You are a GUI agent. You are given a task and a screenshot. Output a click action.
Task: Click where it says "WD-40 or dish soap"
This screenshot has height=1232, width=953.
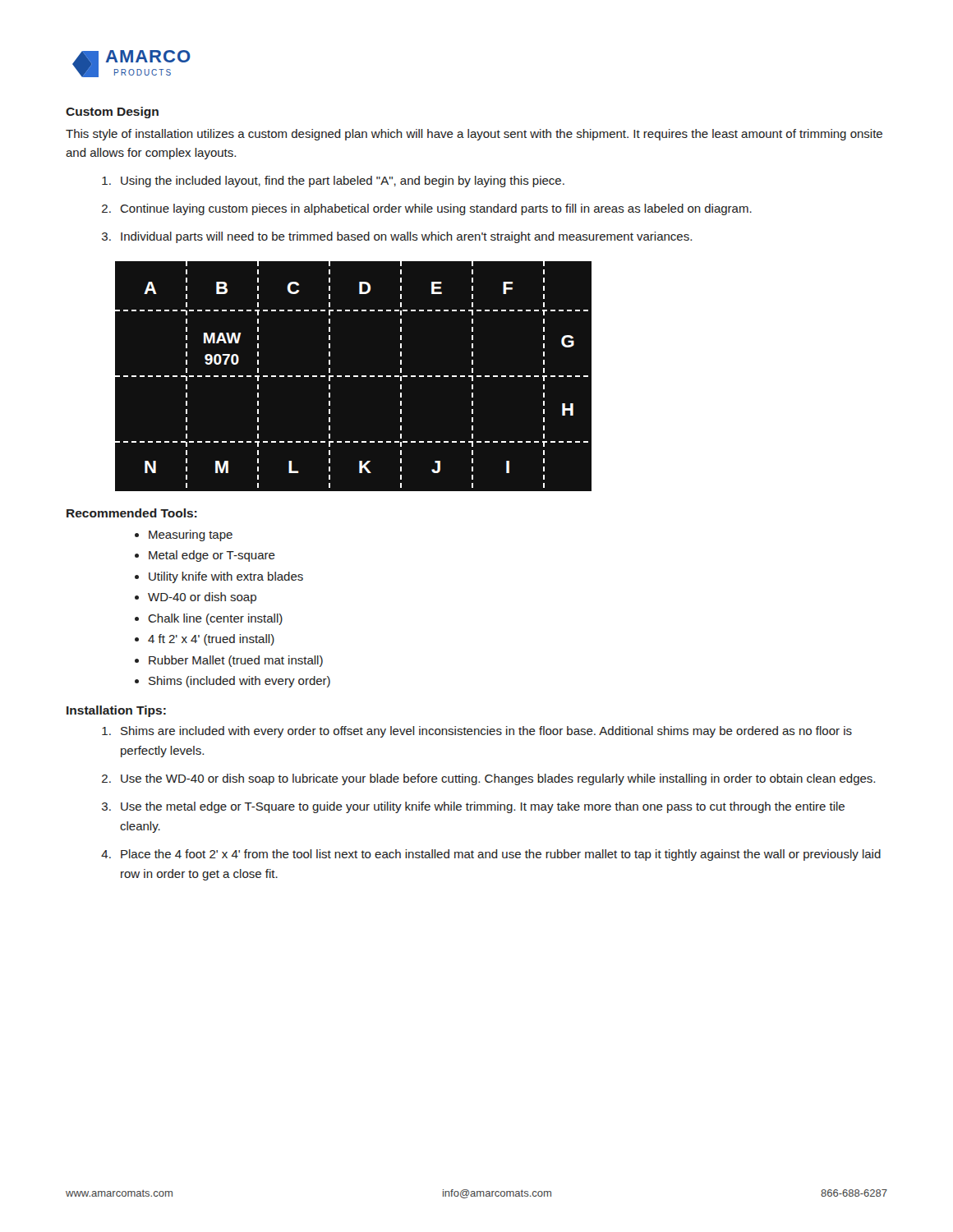[x=202, y=598]
